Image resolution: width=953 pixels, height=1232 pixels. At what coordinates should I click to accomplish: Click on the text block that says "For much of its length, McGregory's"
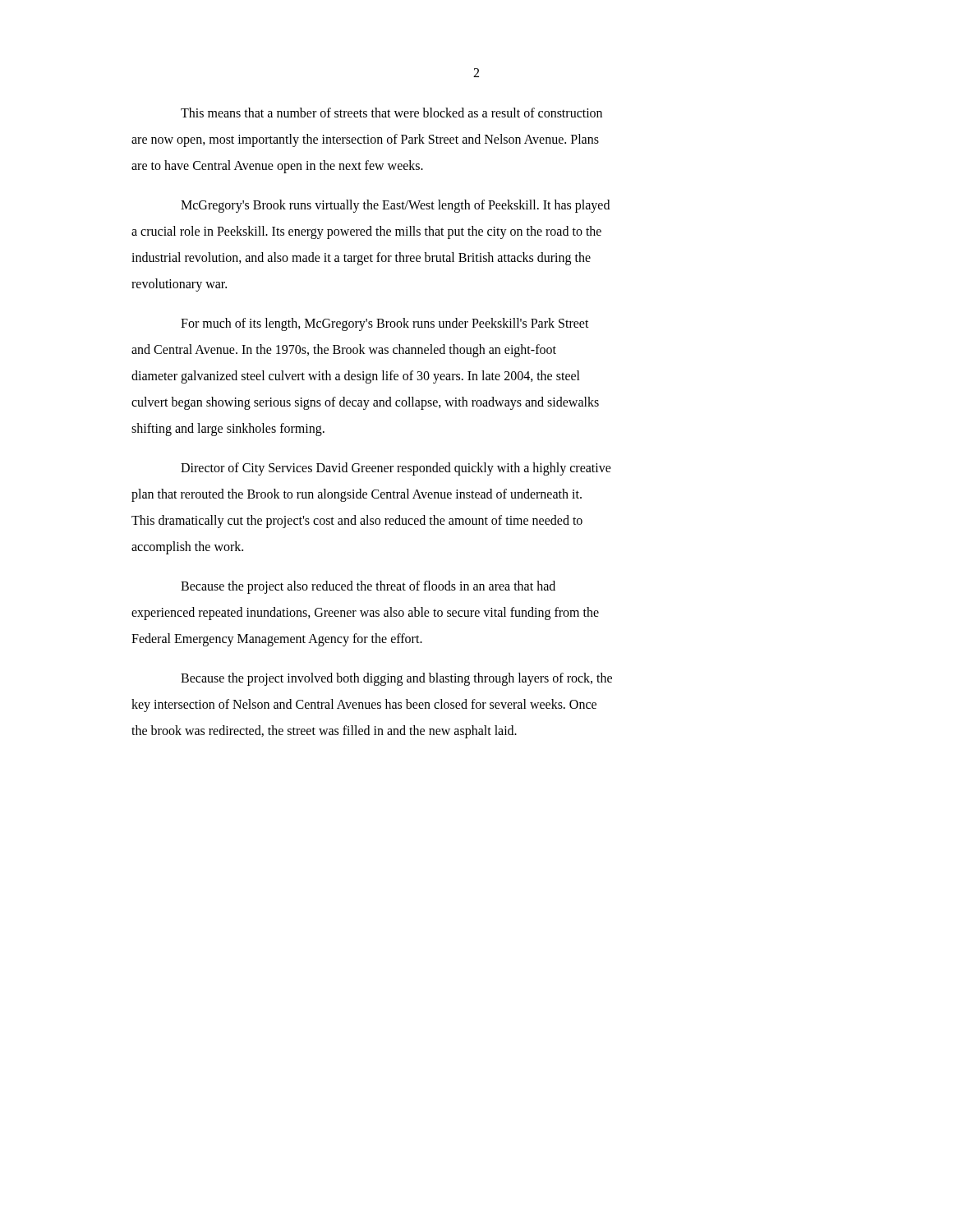coord(476,376)
